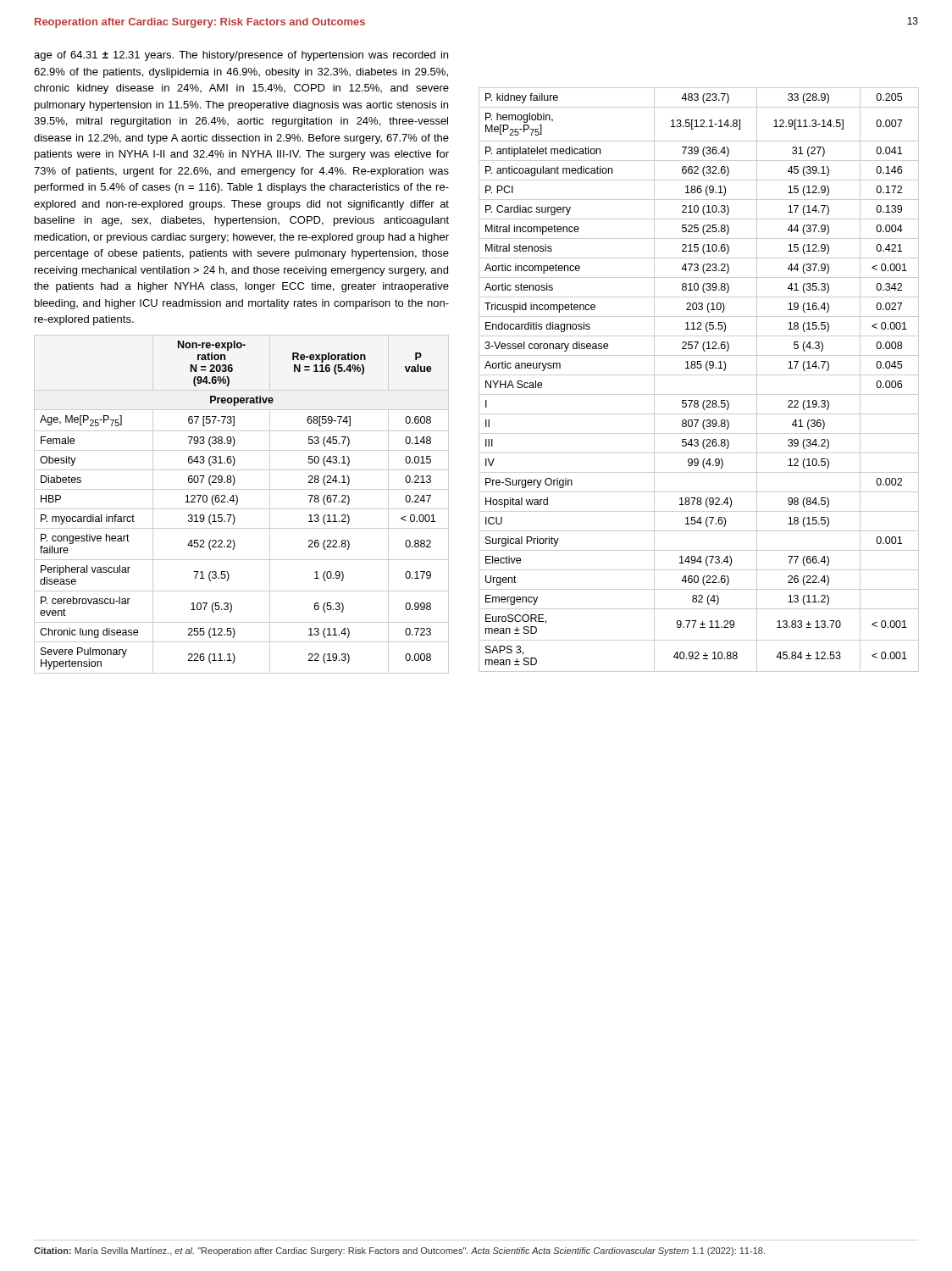Select the table that reads "P. myocardial infarct"
The width and height of the screenshot is (952, 1271).
(x=241, y=504)
